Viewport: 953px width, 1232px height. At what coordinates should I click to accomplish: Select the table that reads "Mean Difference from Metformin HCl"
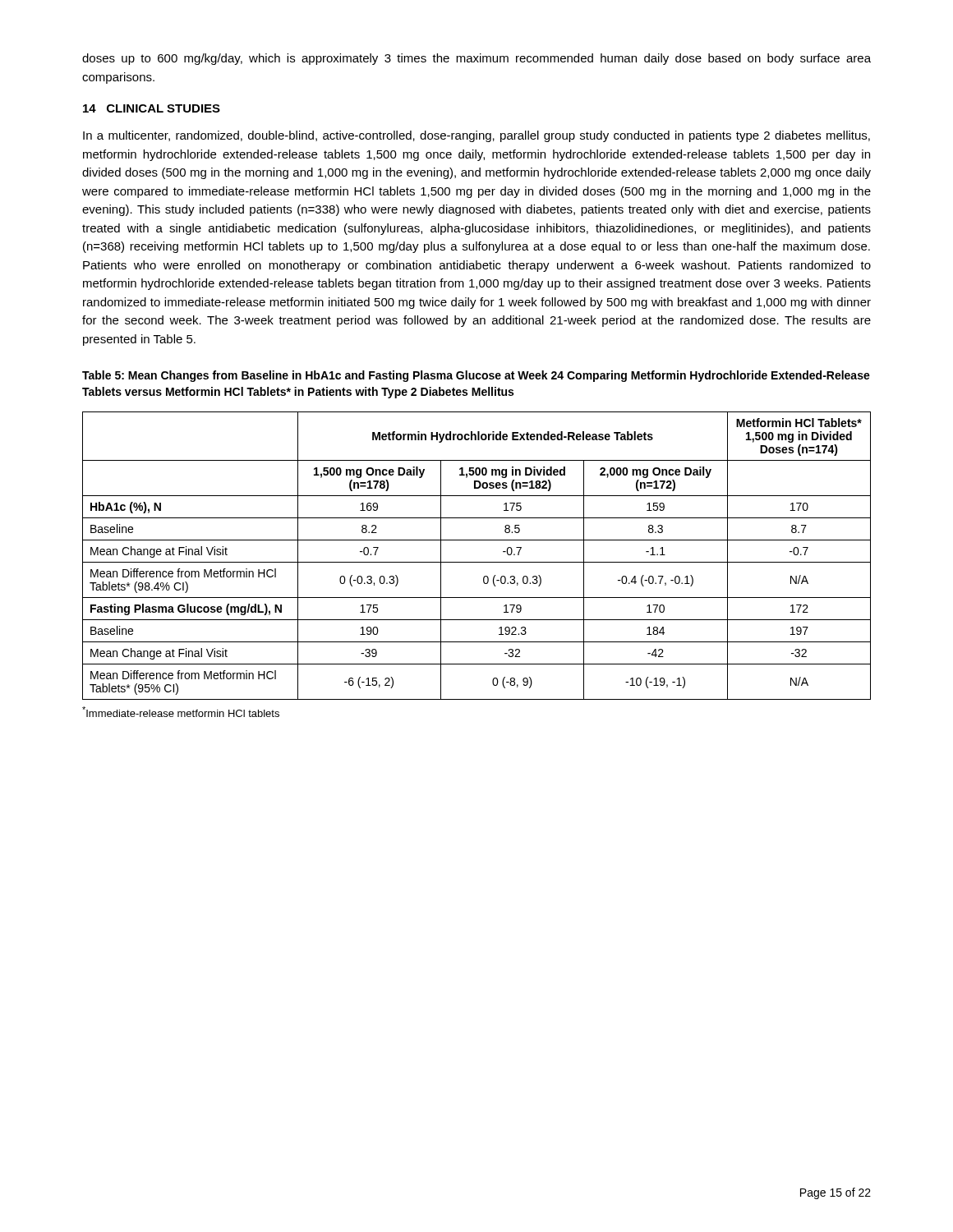tap(476, 556)
